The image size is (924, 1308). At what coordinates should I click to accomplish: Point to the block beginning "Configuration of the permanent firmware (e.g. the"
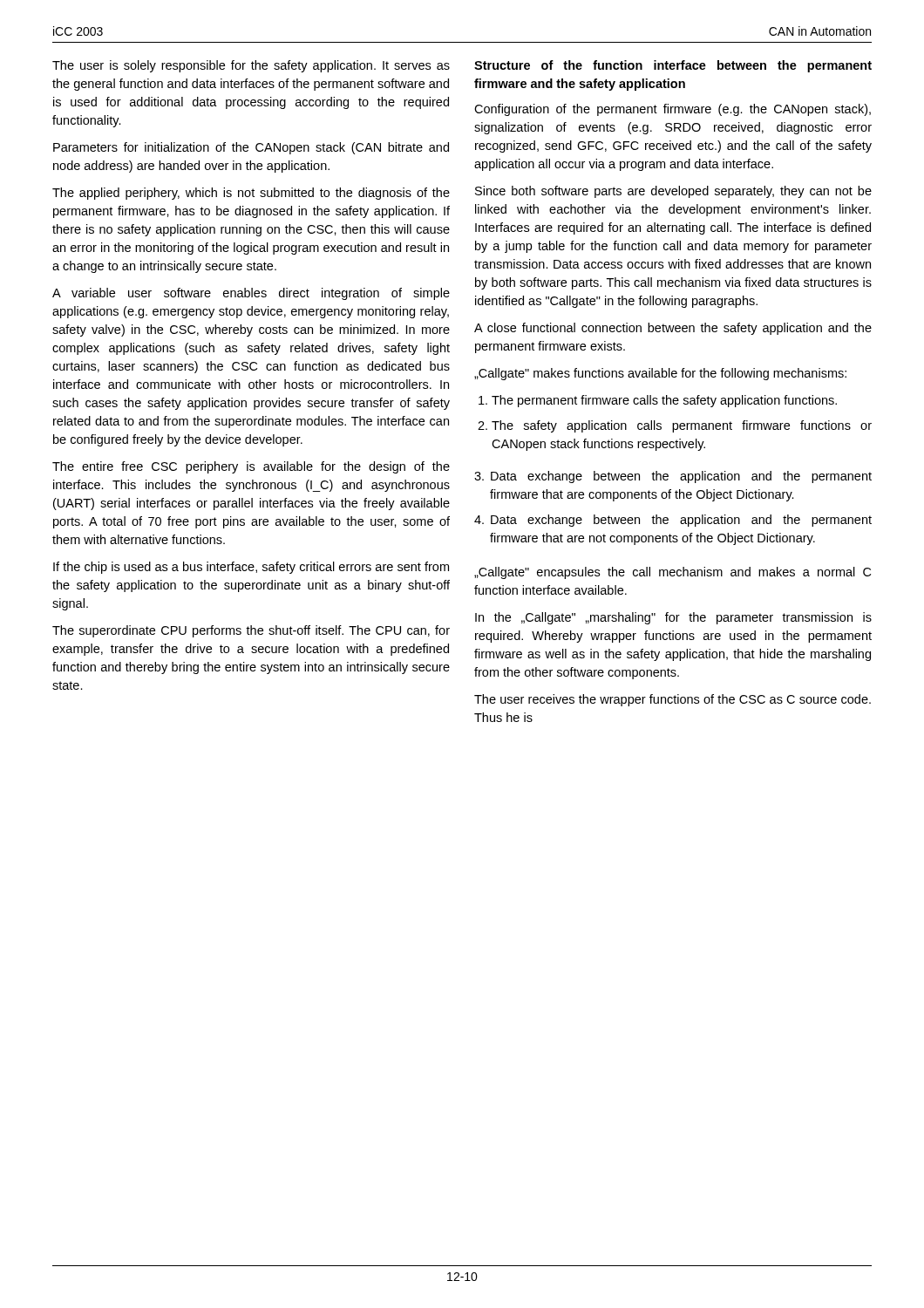(673, 137)
